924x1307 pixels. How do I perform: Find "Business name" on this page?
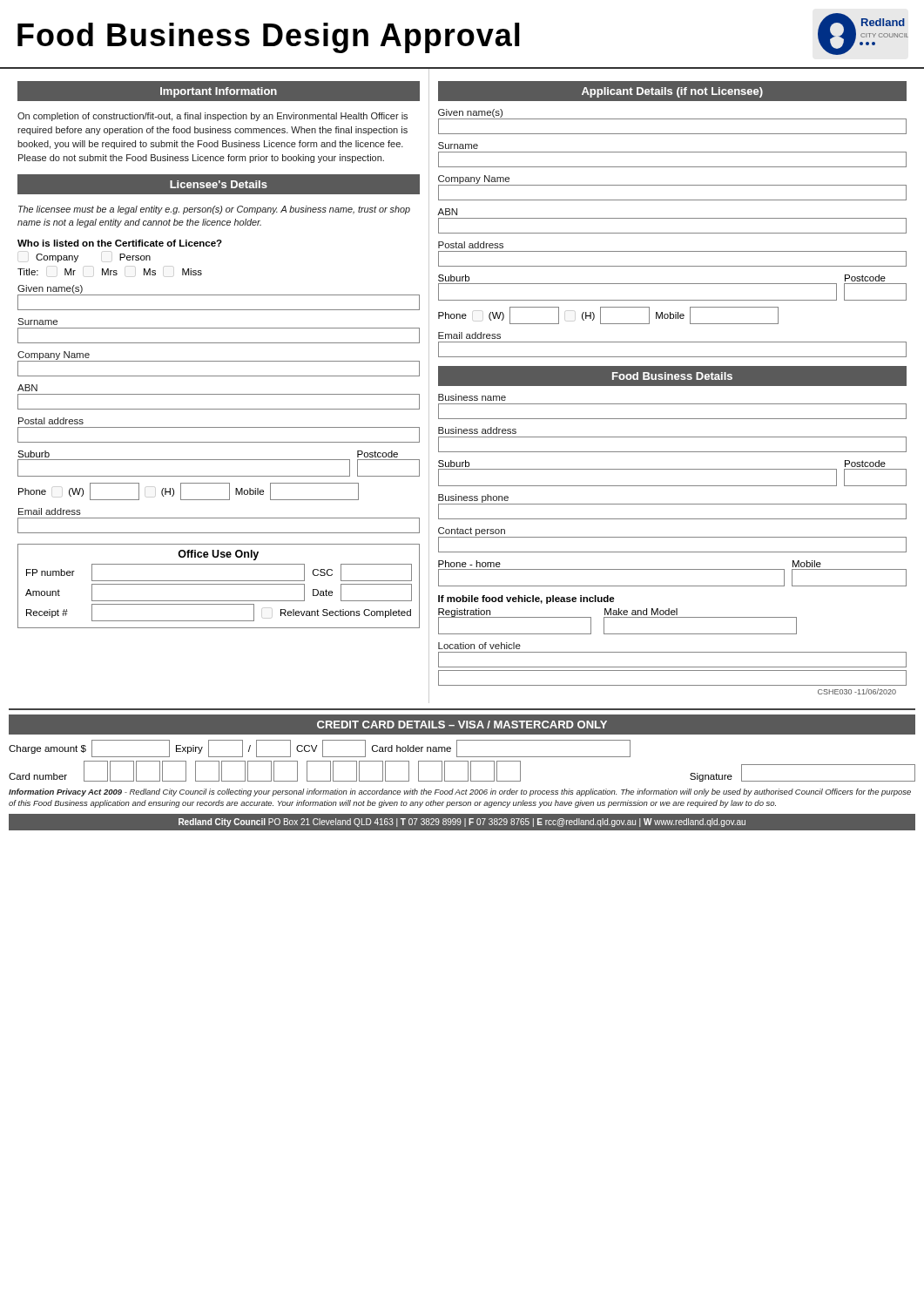click(472, 397)
